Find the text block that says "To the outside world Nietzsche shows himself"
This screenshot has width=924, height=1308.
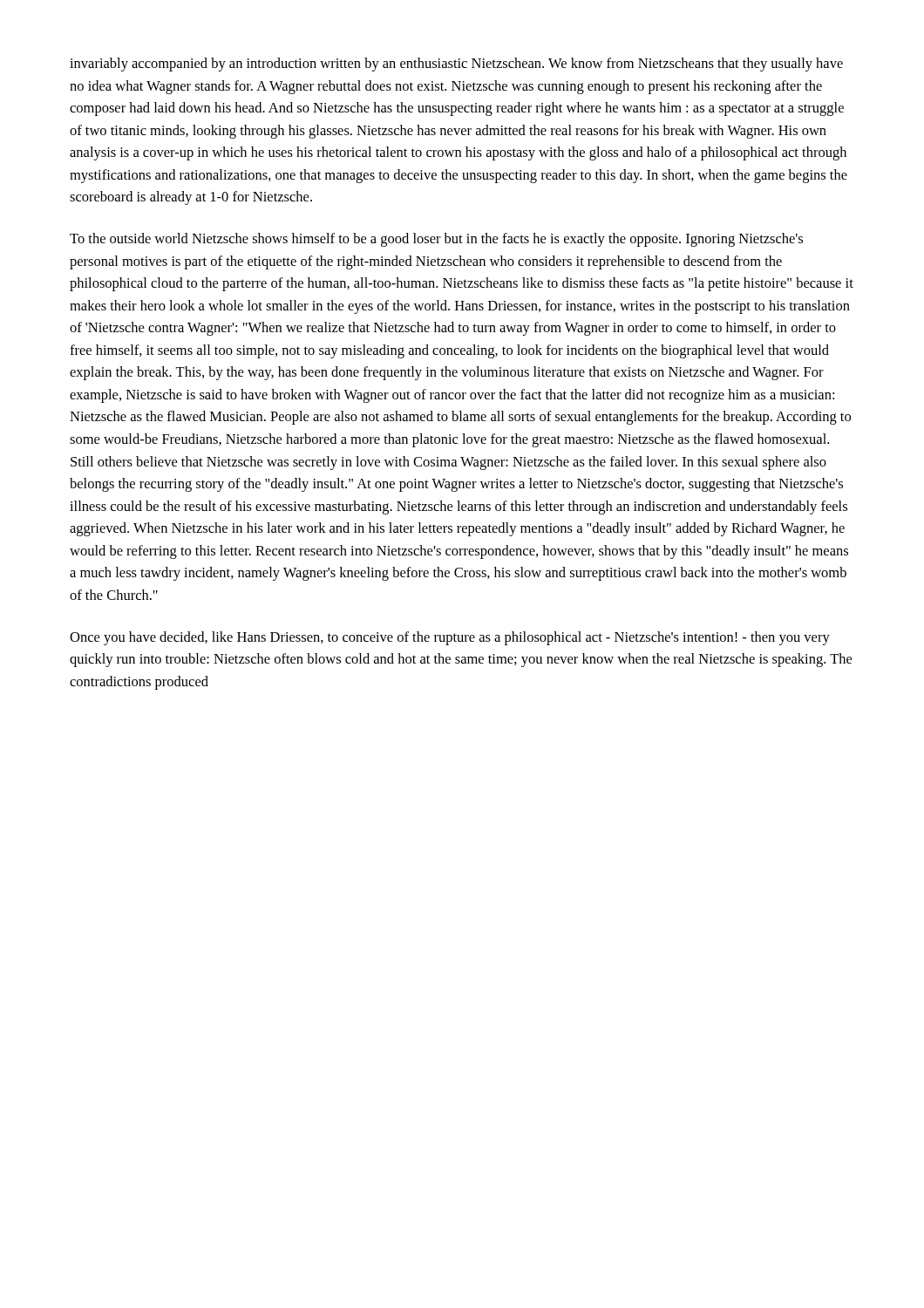click(x=461, y=417)
